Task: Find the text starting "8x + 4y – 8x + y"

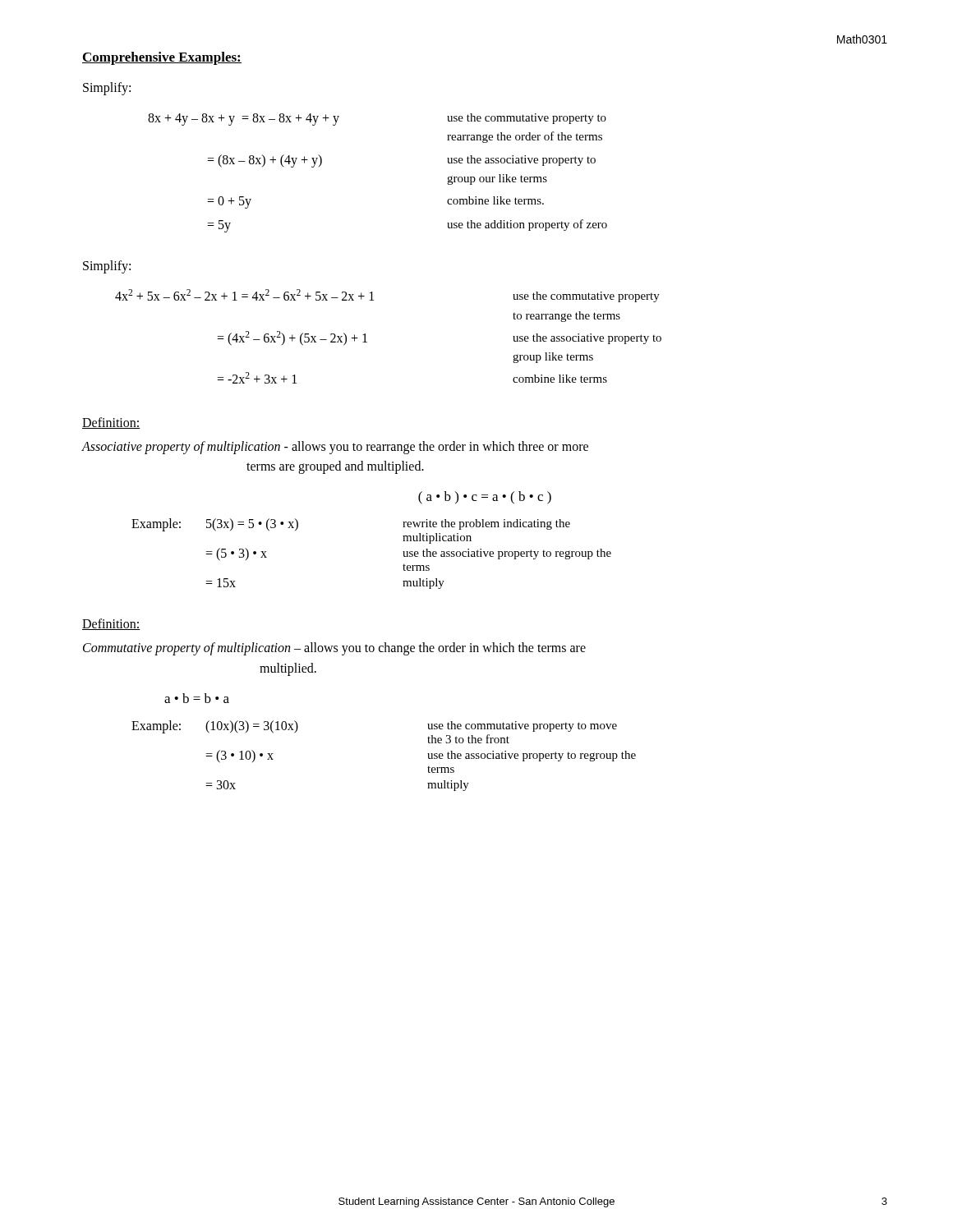Action: pos(518,127)
